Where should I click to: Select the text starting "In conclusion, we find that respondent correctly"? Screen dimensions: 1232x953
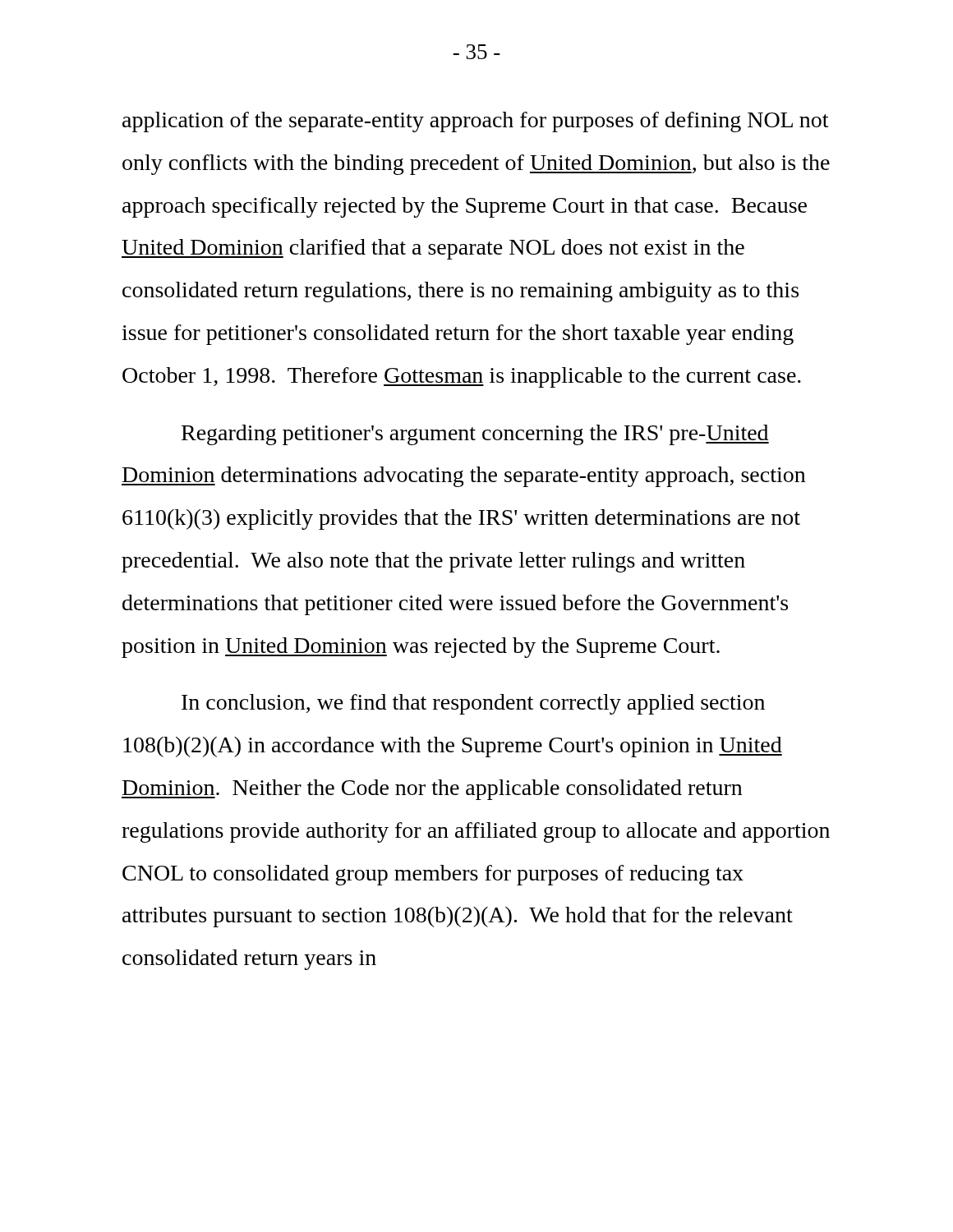[x=476, y=830]
